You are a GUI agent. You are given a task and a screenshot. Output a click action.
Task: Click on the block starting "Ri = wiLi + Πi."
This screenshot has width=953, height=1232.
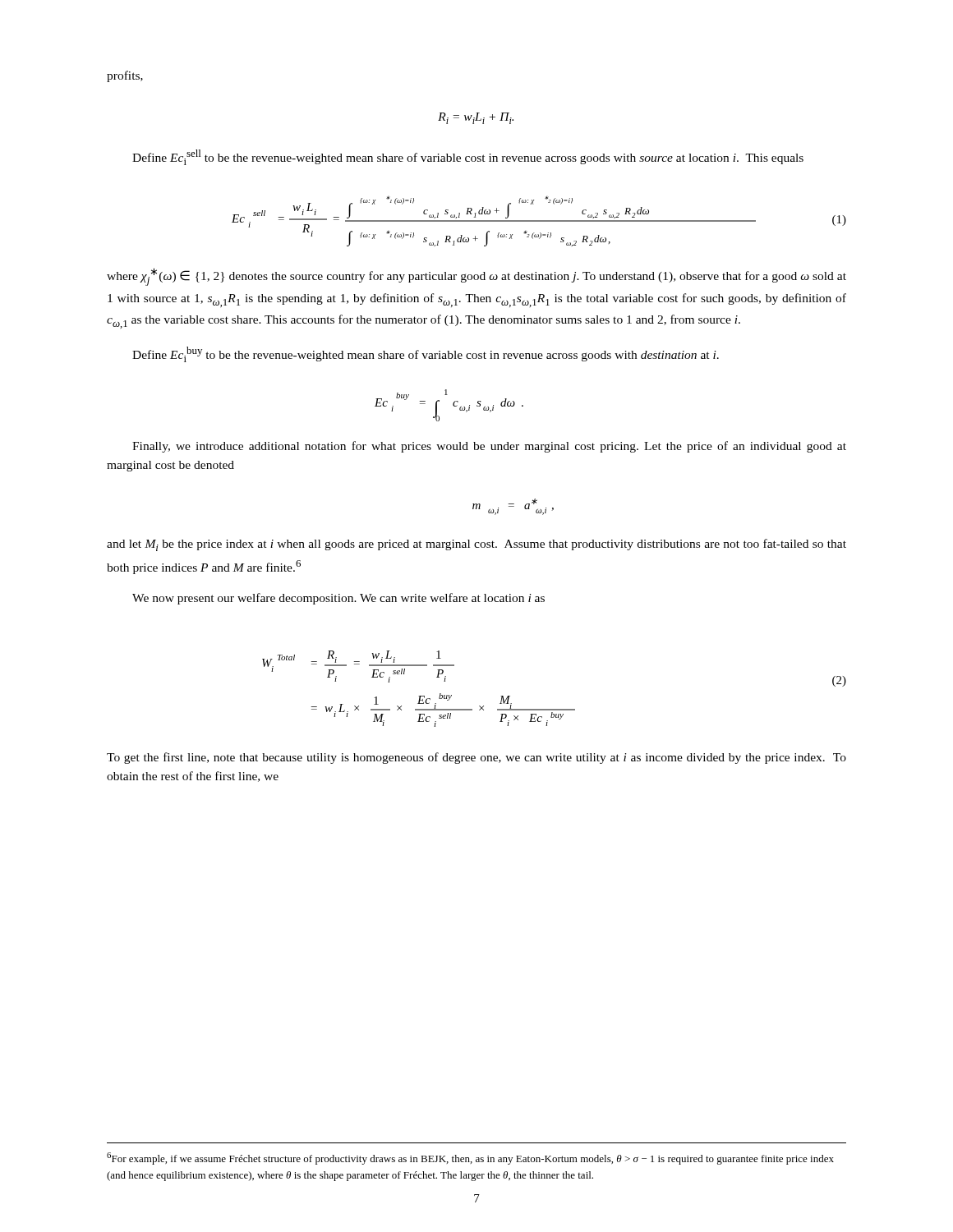pyautogui.click(x=476, y=116)
